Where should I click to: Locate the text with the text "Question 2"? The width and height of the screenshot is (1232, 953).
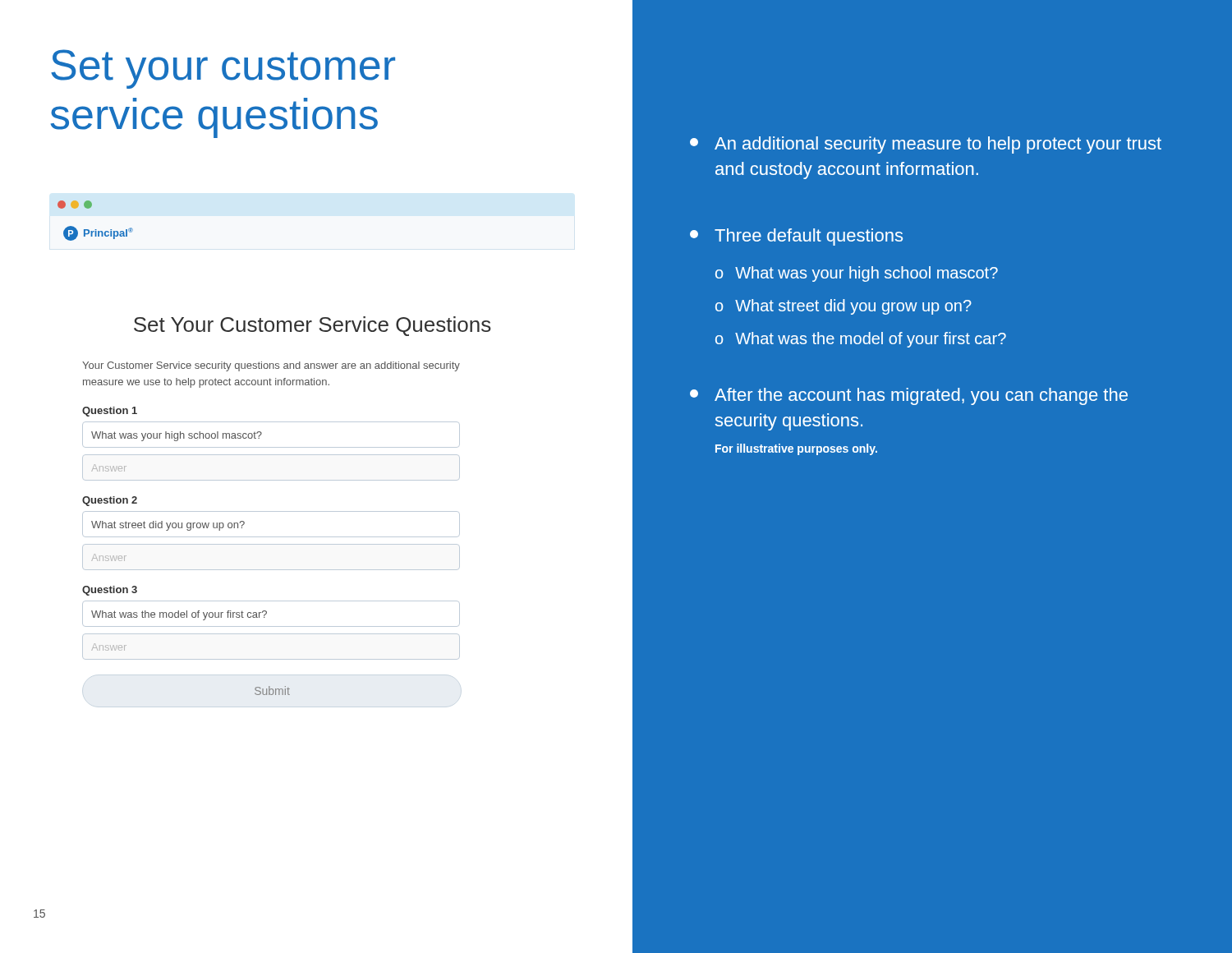pos(110,500)
